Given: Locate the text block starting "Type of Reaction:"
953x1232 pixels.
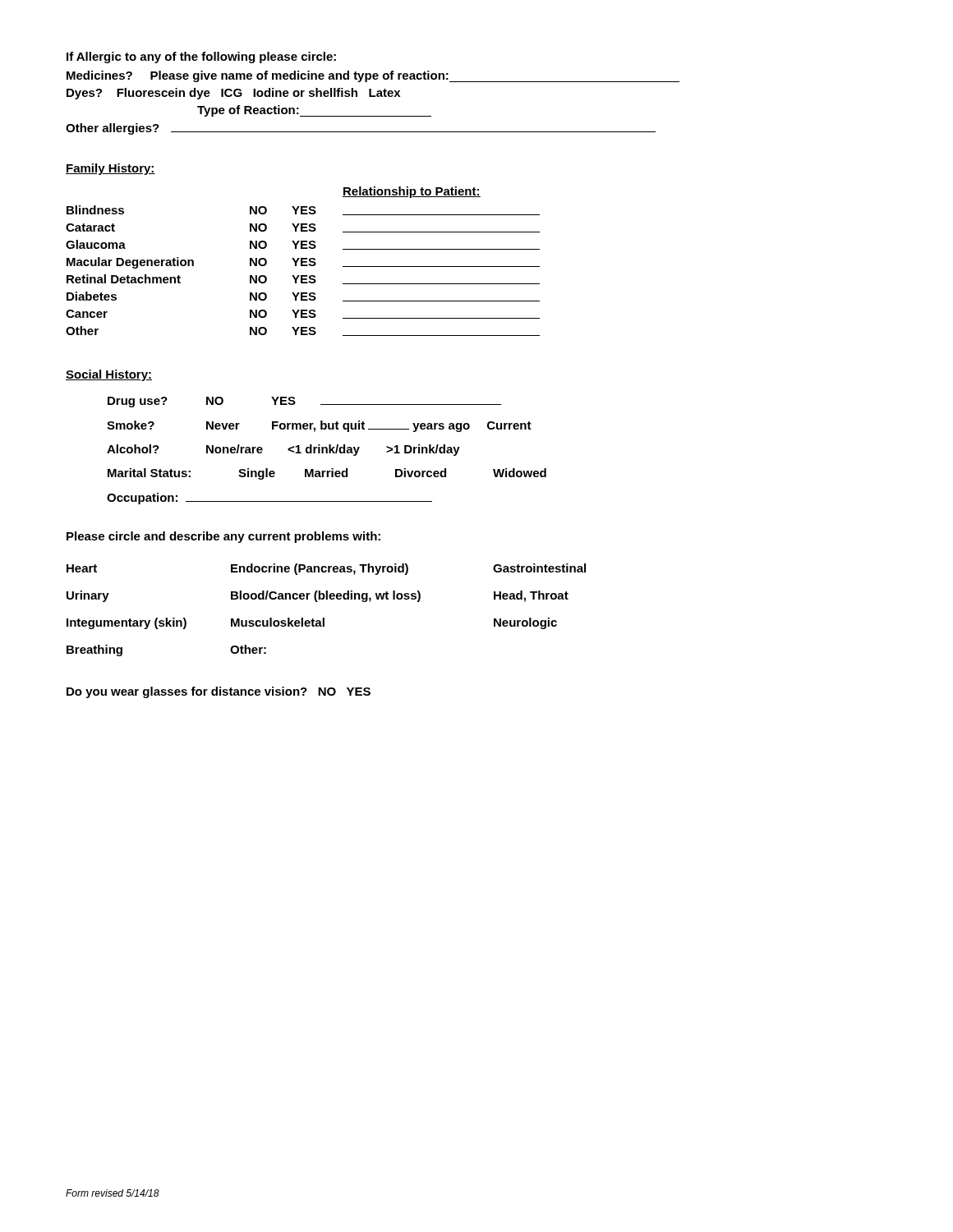Looking at the screenshot, I should [314, 110].
